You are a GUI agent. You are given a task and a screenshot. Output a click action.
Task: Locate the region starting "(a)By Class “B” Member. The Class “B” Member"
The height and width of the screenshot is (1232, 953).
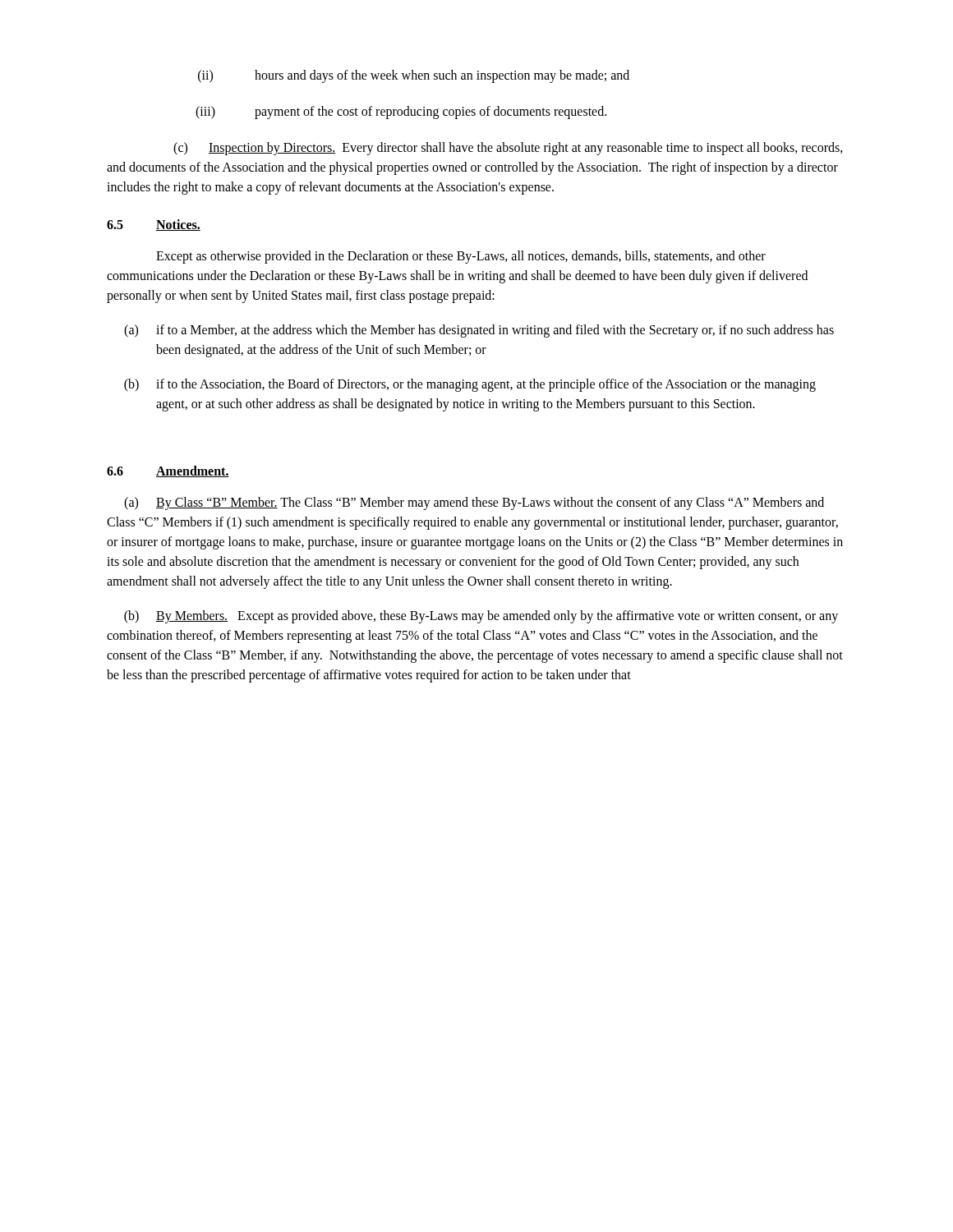click(476, 542)
